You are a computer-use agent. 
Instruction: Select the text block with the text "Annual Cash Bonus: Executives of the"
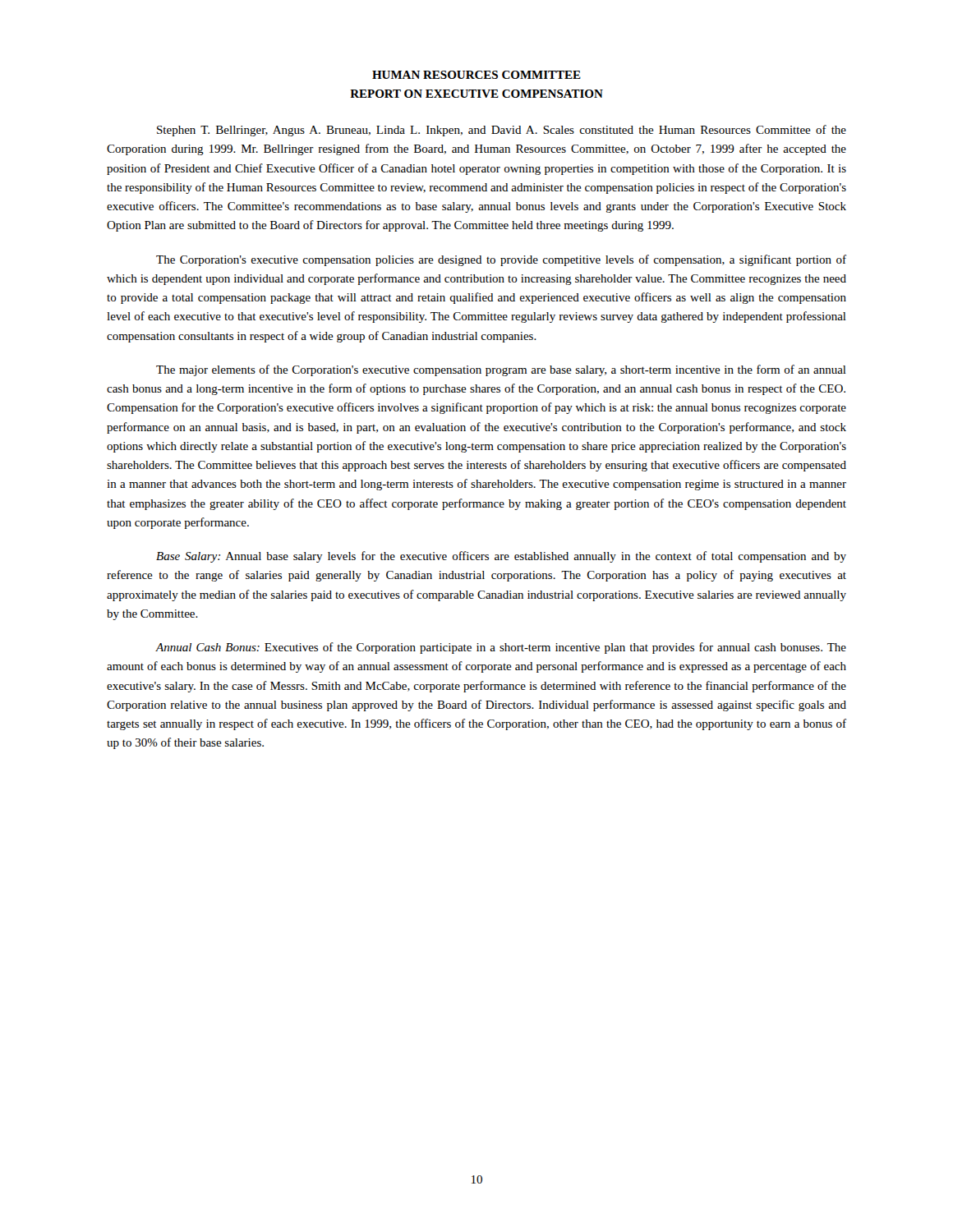click(x=476, y=695)
